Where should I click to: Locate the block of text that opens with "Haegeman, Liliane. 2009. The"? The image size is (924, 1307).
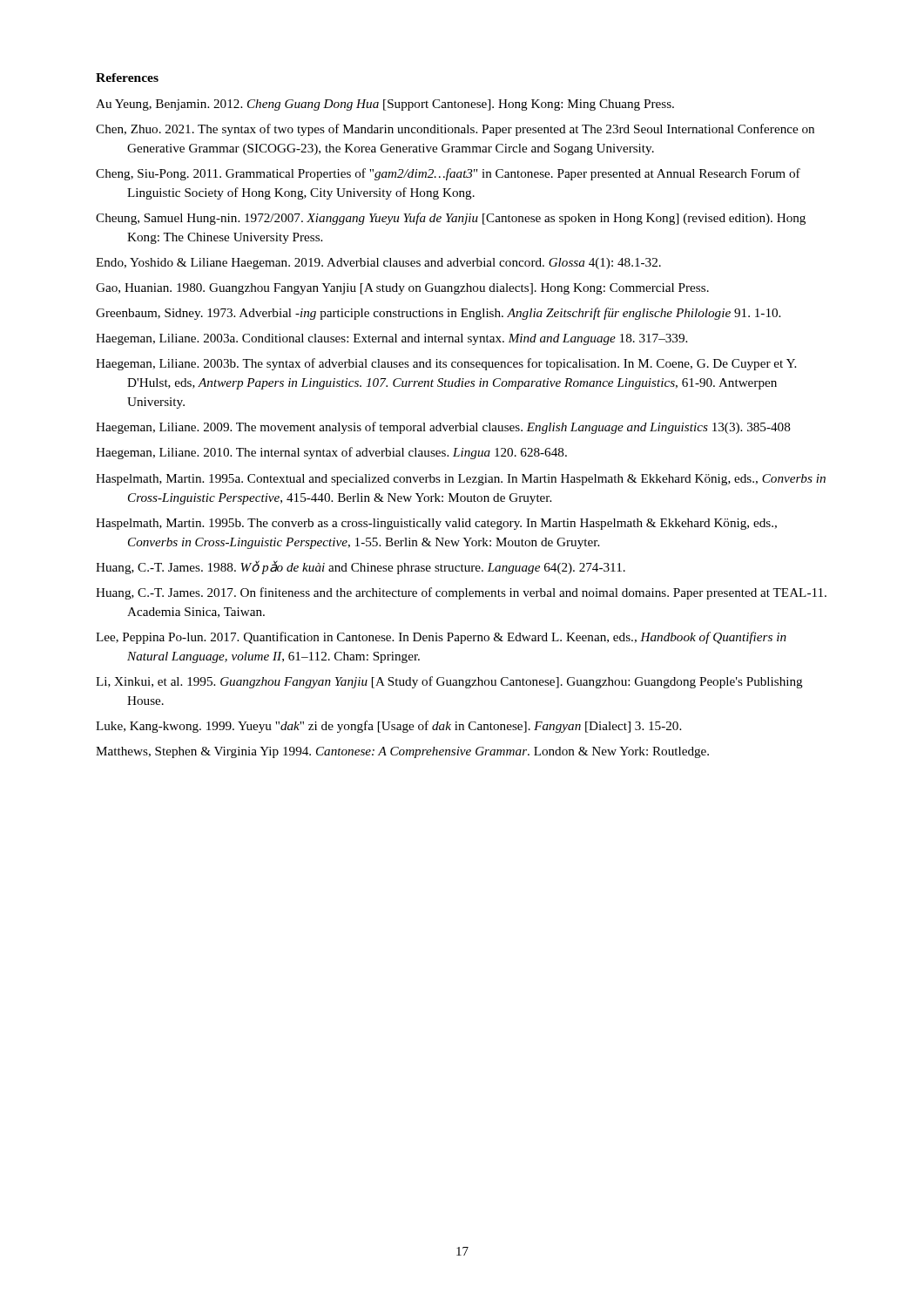click(x=443, y=427)
